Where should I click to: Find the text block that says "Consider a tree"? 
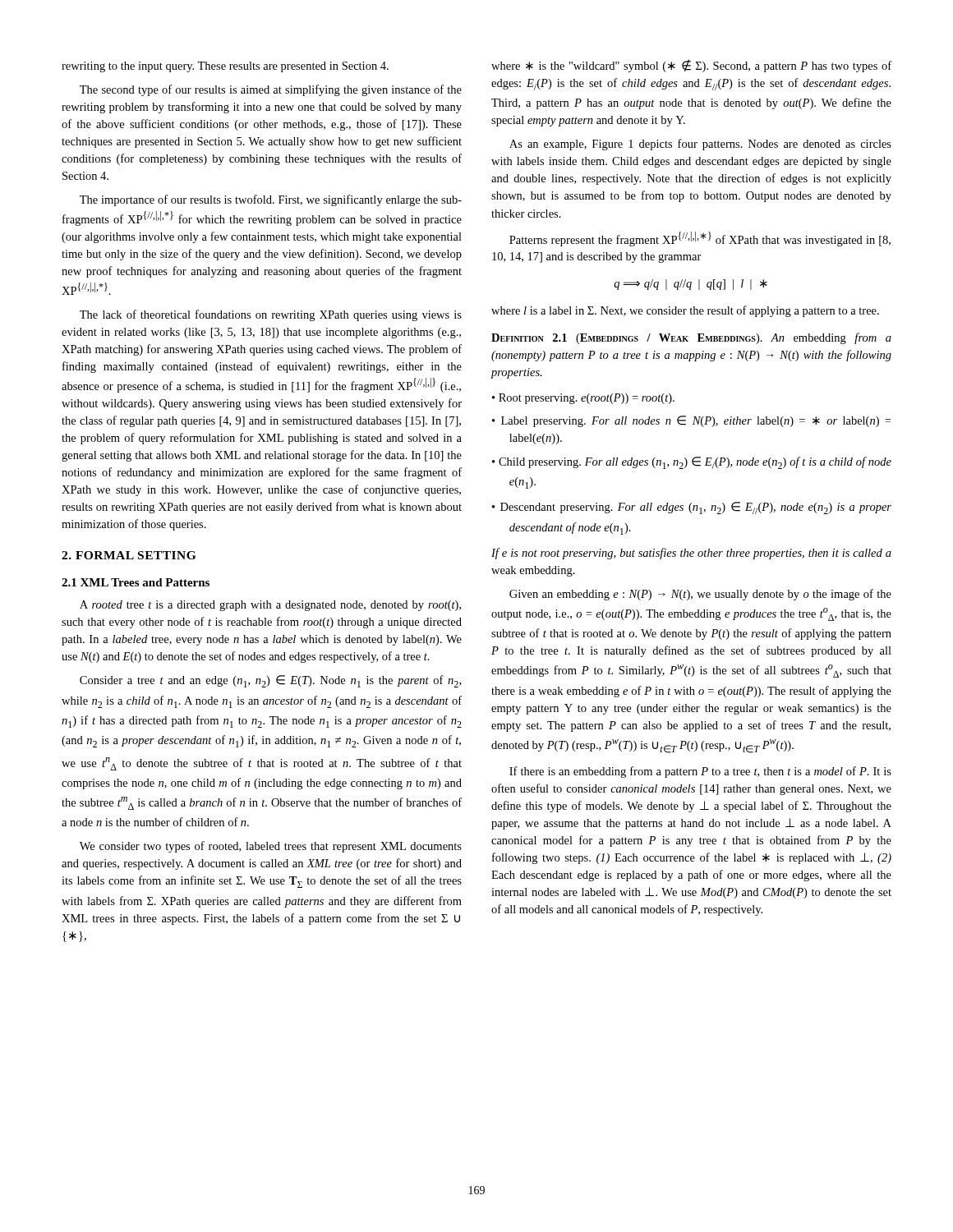pos(262,752)
